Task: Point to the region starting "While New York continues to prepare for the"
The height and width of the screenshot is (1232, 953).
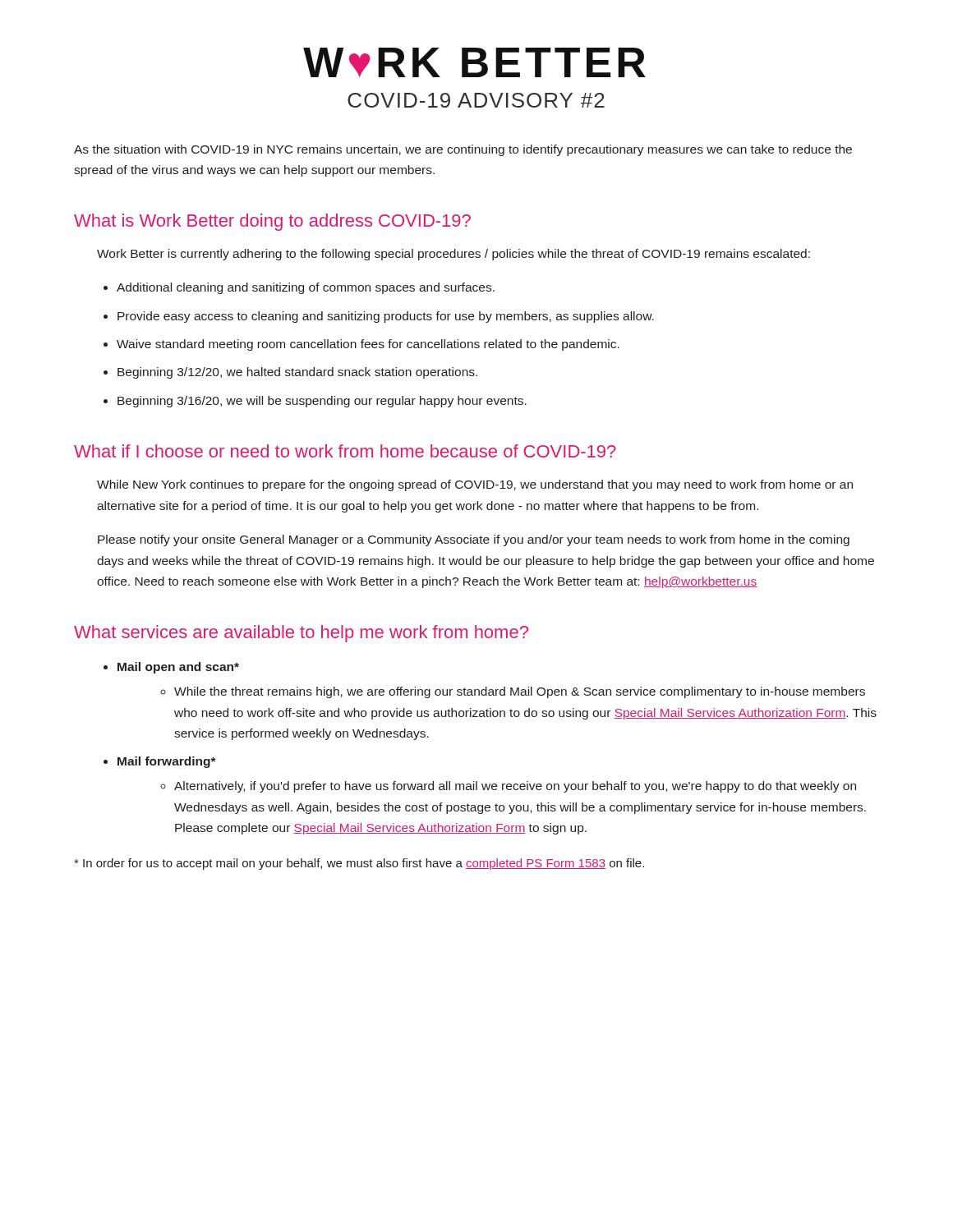Action: click(475, 495)
